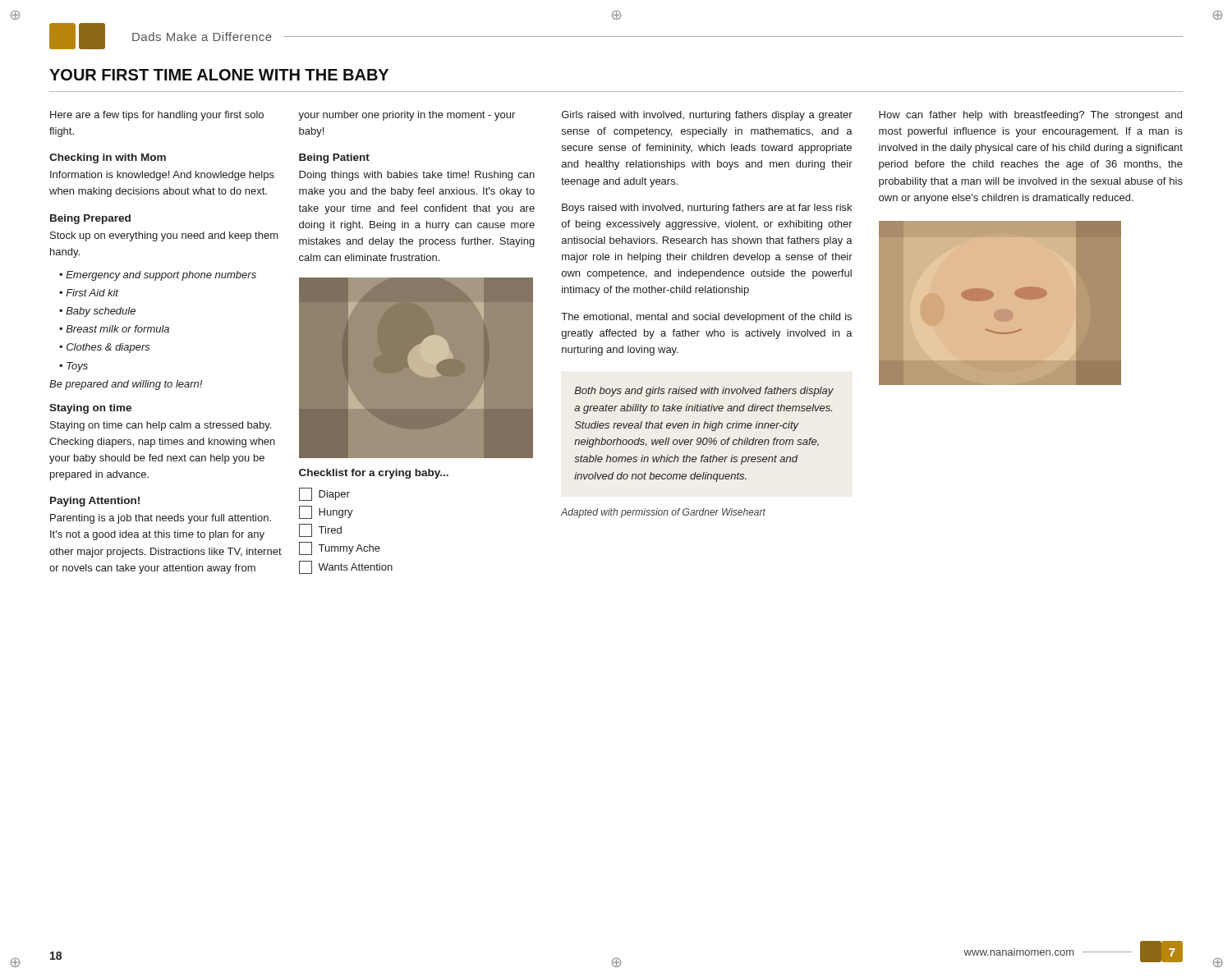Screen dimensions: 977x1232
Task: Click on the section header with the text "Staying on time"
Action: click(x=91, y=407)
